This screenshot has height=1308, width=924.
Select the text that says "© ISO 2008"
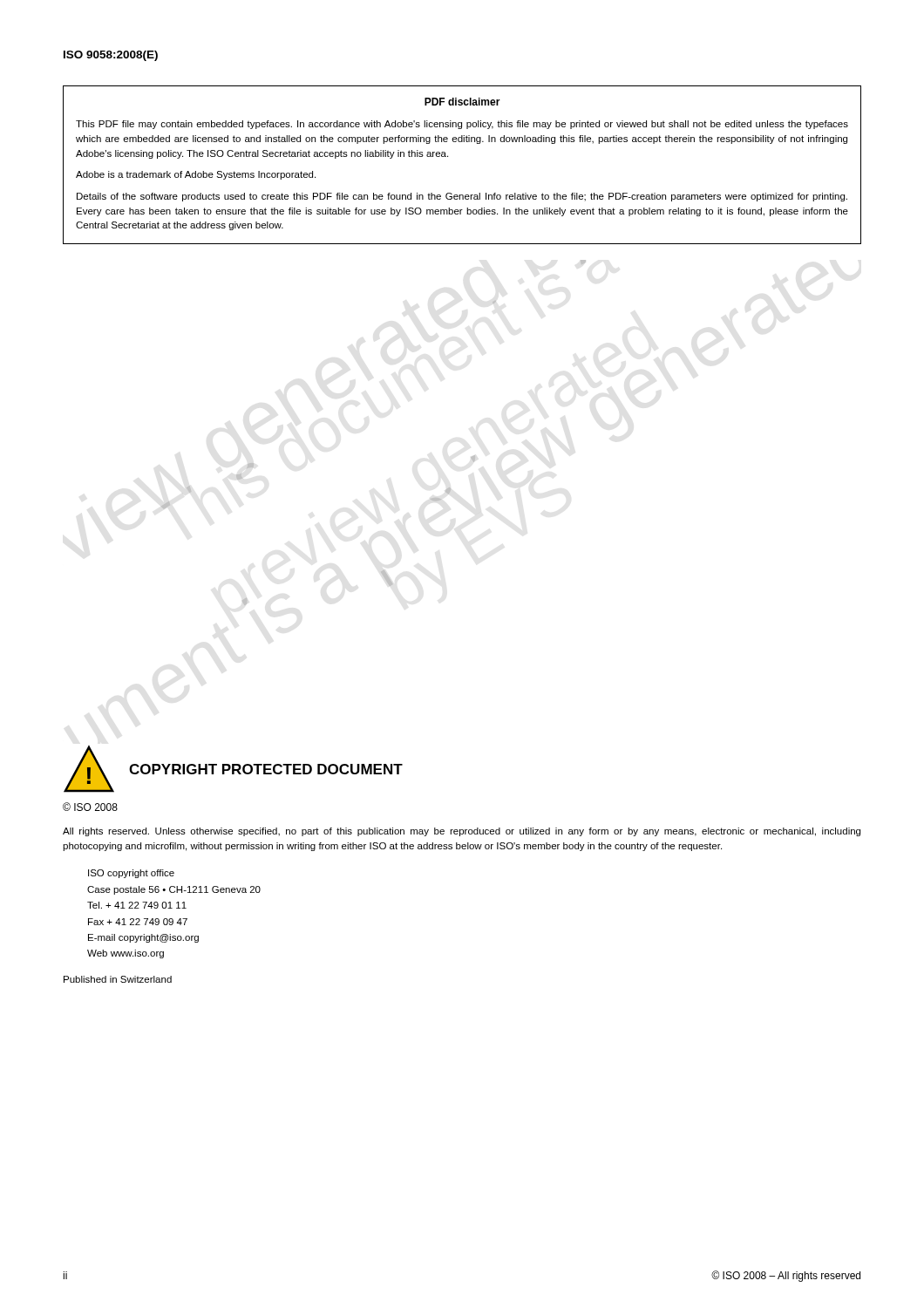(x=90, y=808)
